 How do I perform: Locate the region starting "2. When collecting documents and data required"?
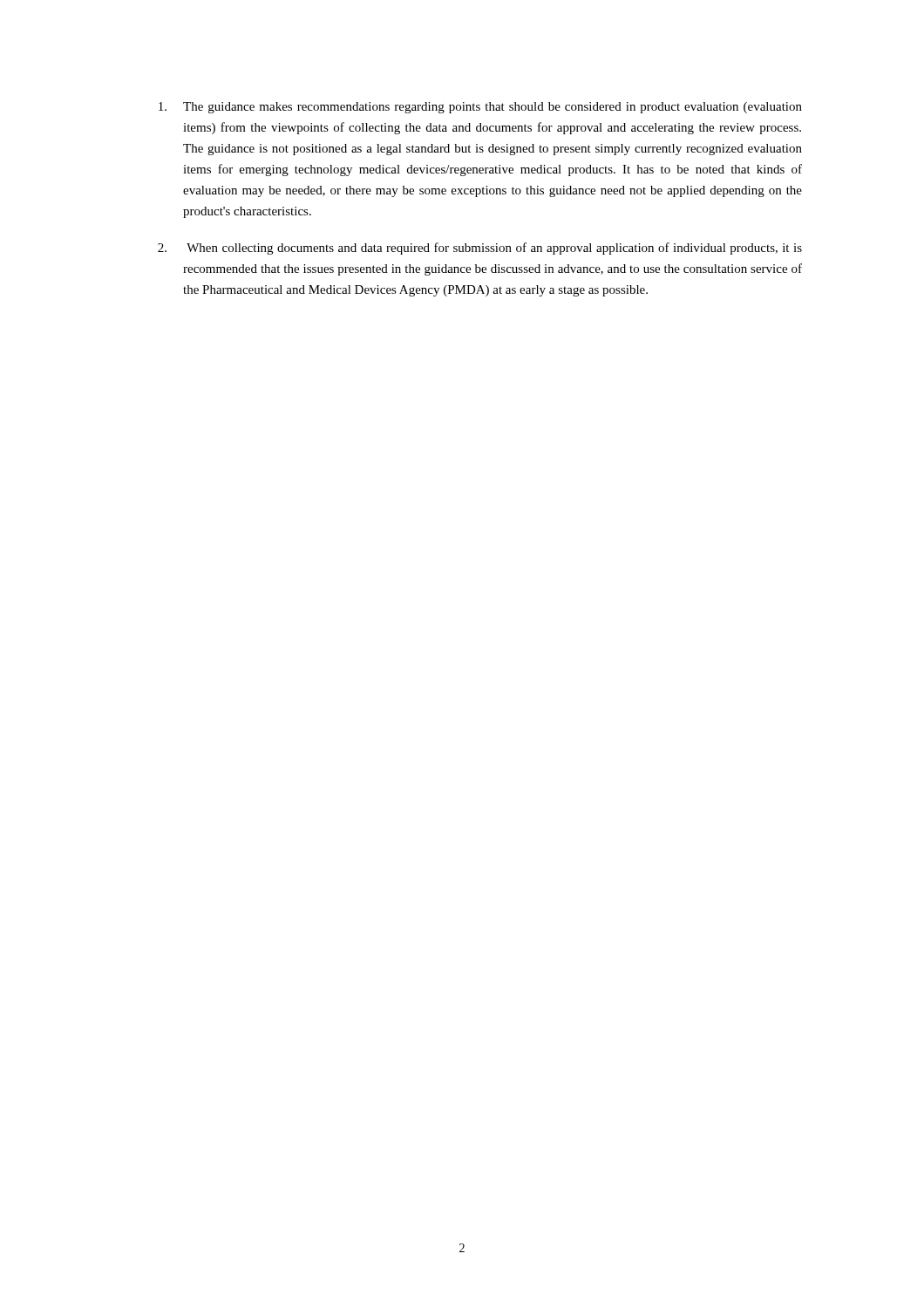pos(462,269)
